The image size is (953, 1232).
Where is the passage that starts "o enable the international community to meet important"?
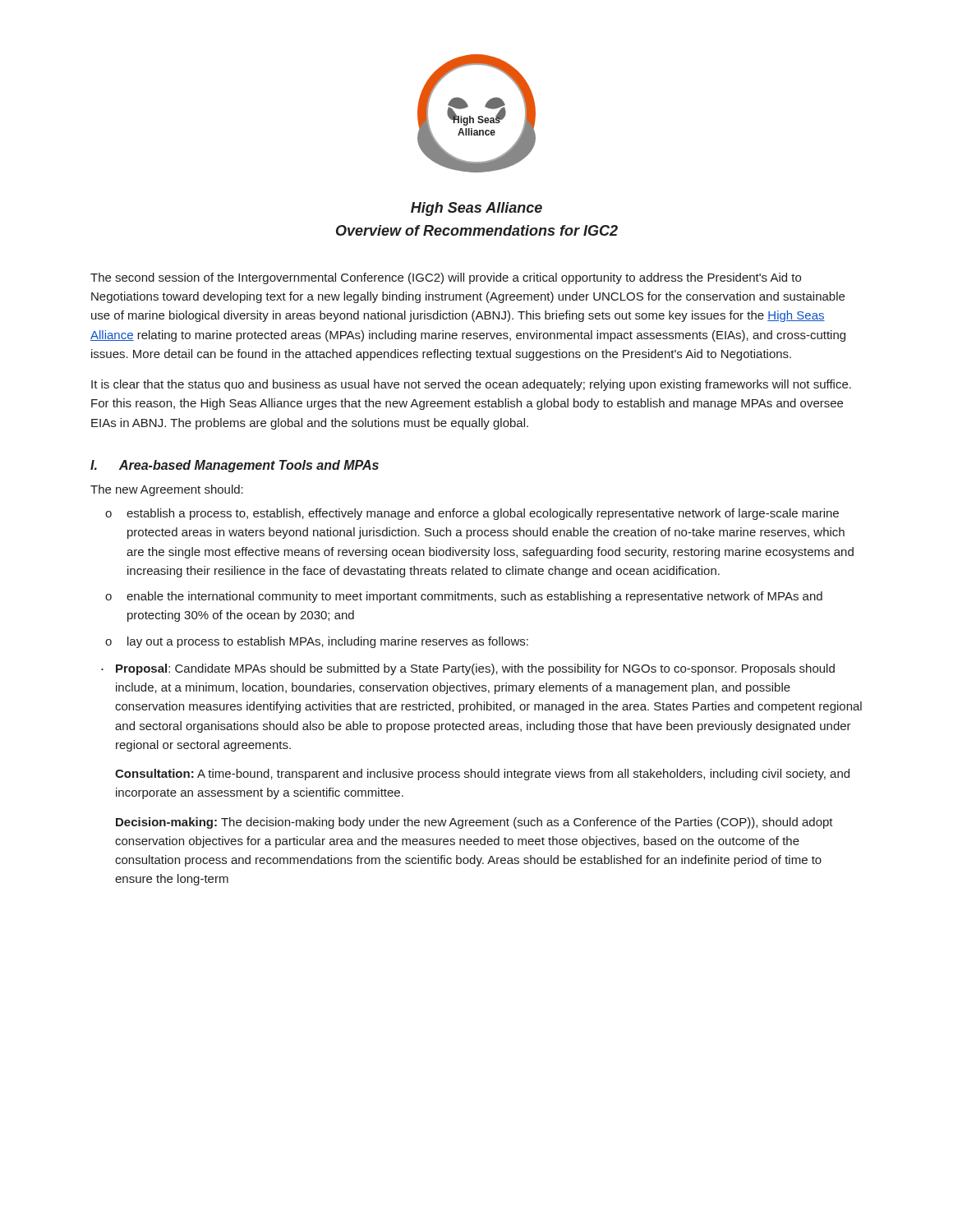click(484, 606)
